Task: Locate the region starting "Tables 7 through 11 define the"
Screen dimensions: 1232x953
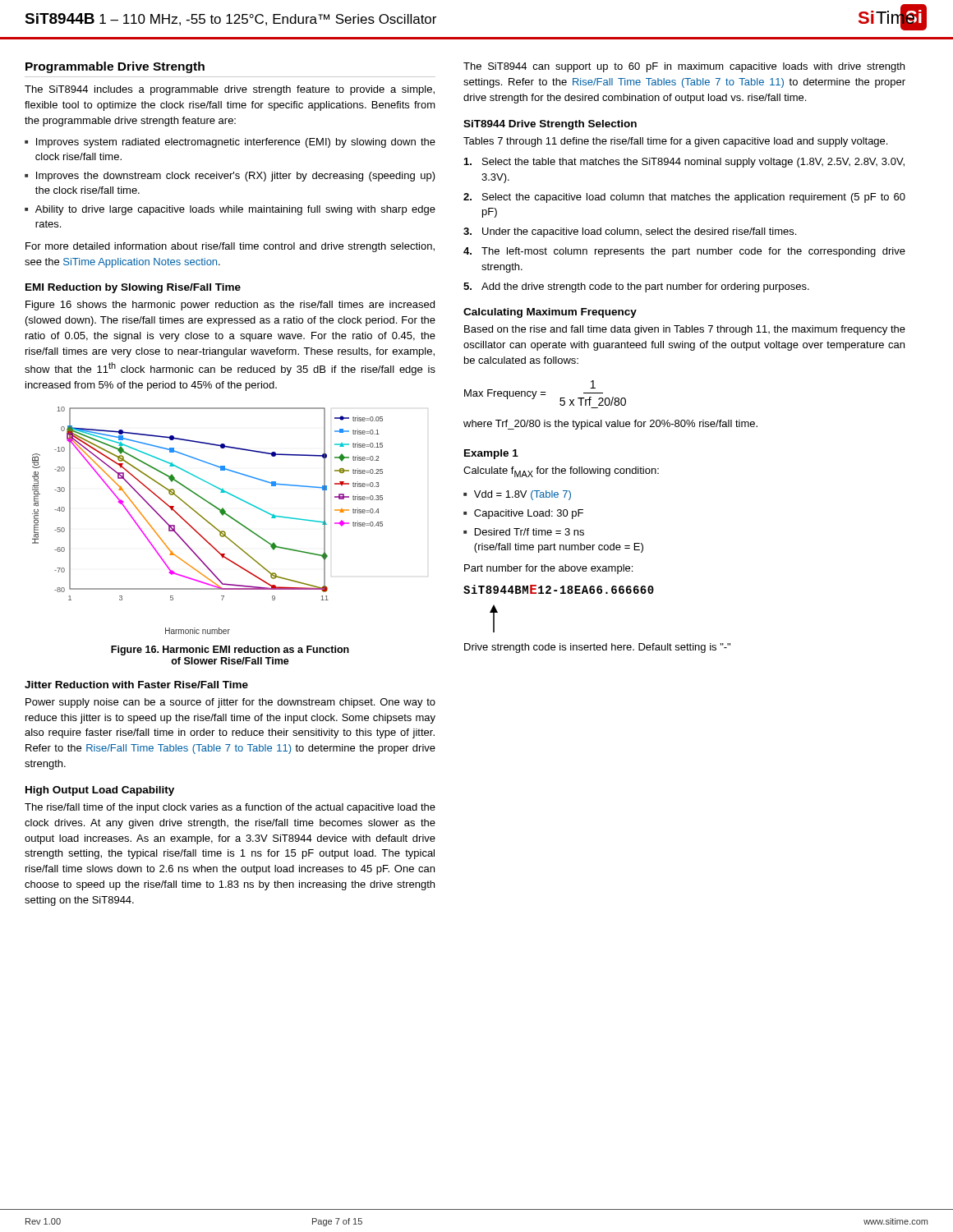Action: 684,141
